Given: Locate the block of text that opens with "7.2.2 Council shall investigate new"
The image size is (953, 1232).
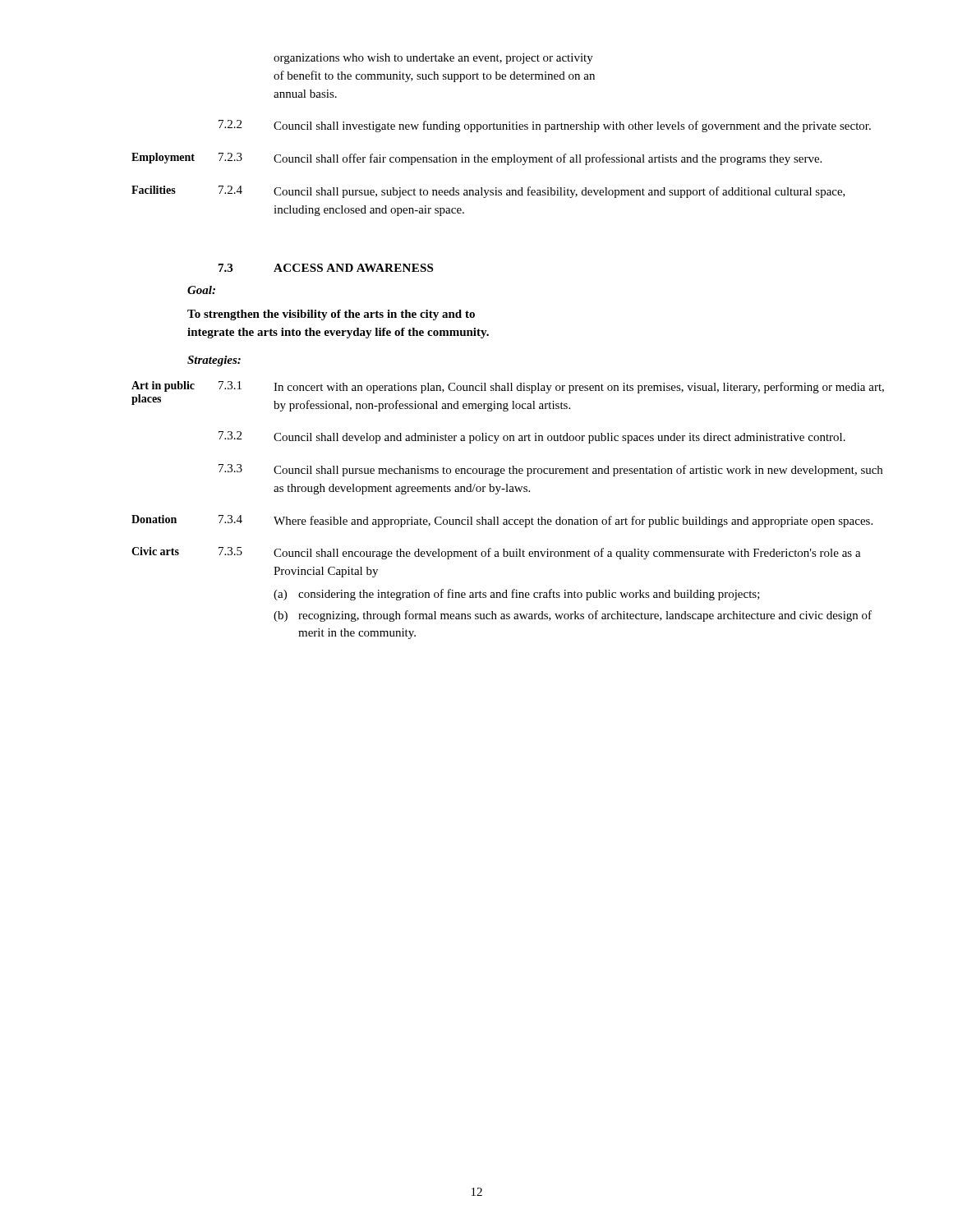Looking at the screenshot, I should (x=509, y=127).
